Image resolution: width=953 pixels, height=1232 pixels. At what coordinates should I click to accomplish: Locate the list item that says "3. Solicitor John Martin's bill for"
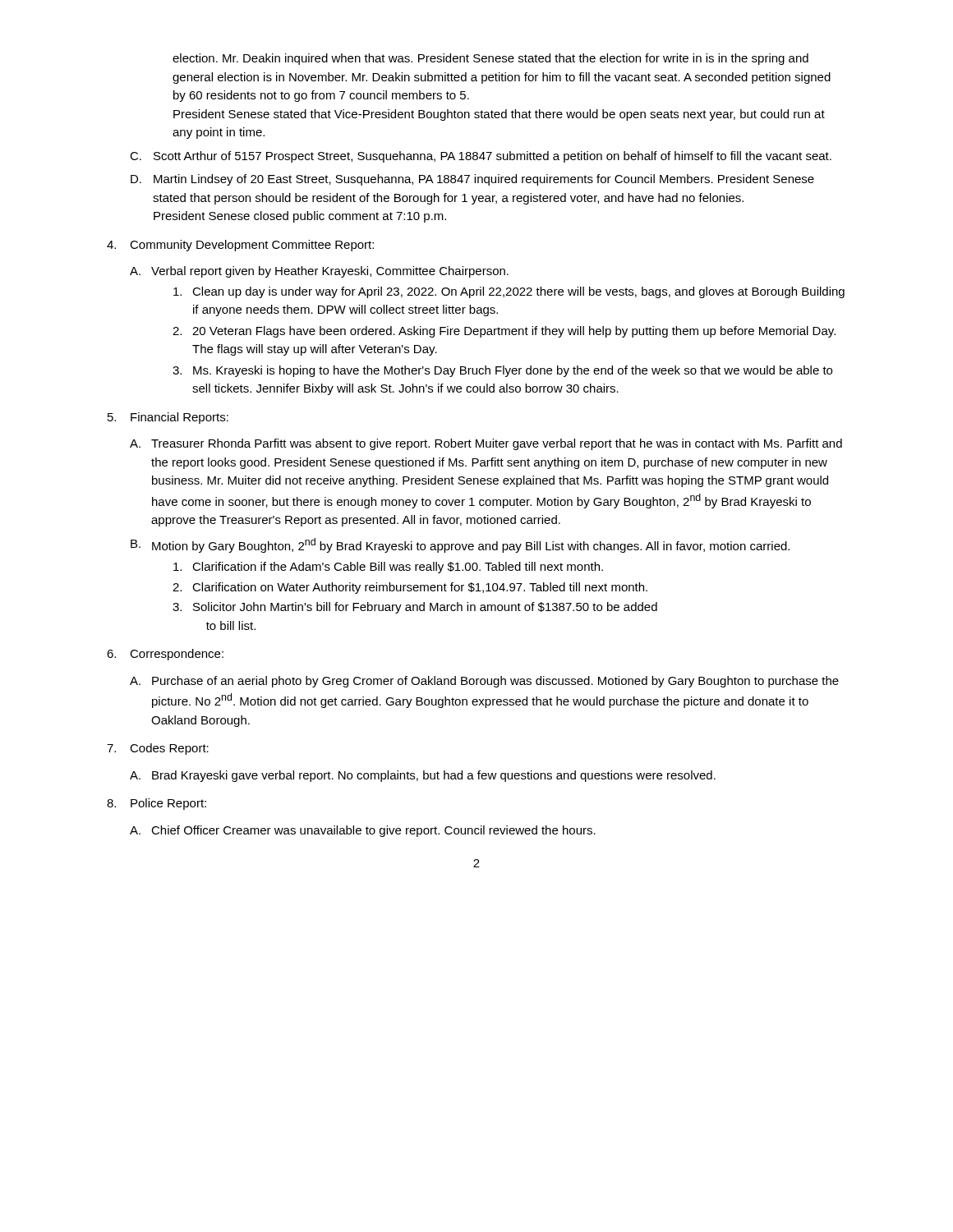point(509,616)
